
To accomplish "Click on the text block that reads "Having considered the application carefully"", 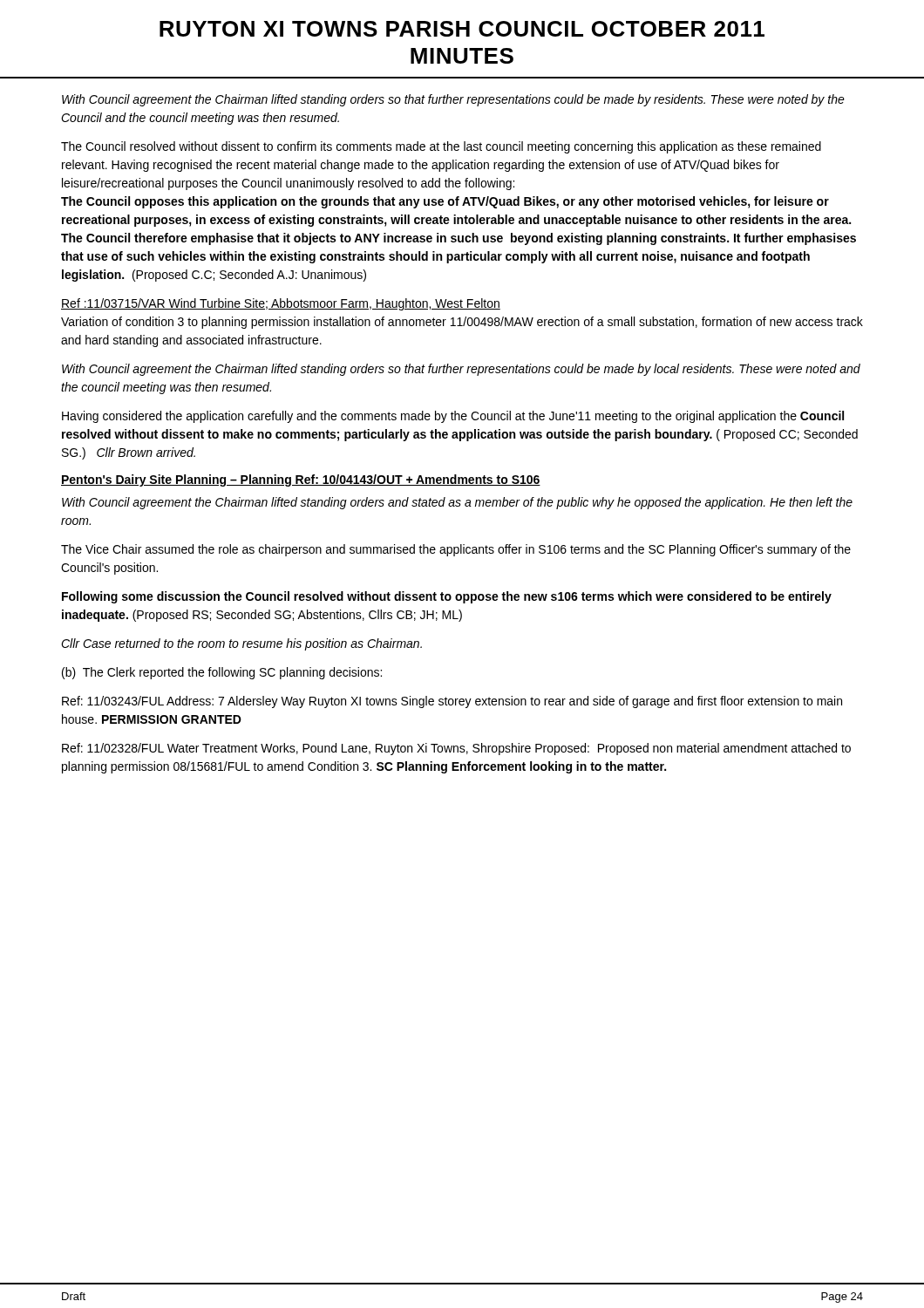I will pos(460,434).
